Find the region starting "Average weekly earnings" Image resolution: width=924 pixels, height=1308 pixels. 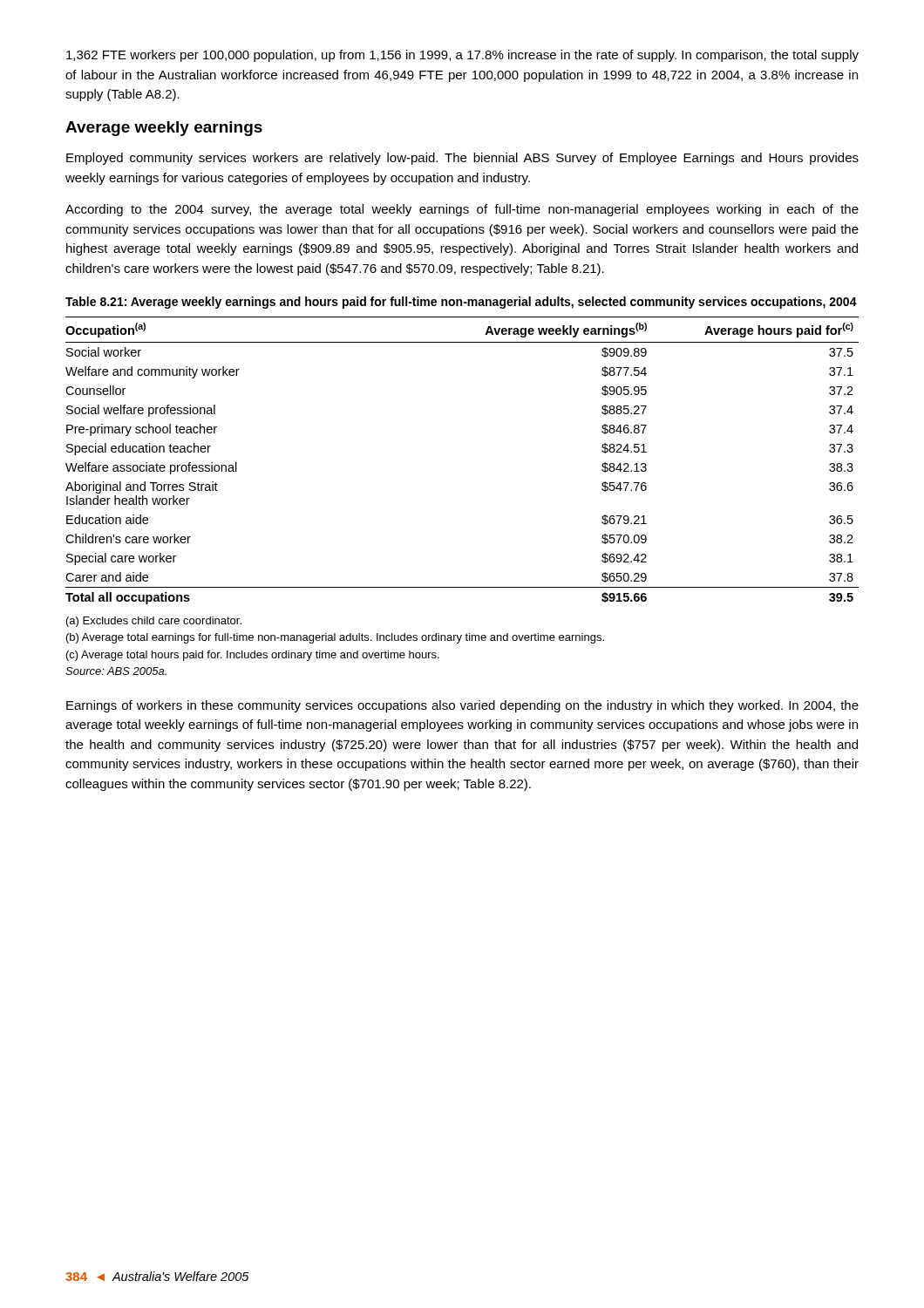[x=164, y=126]
